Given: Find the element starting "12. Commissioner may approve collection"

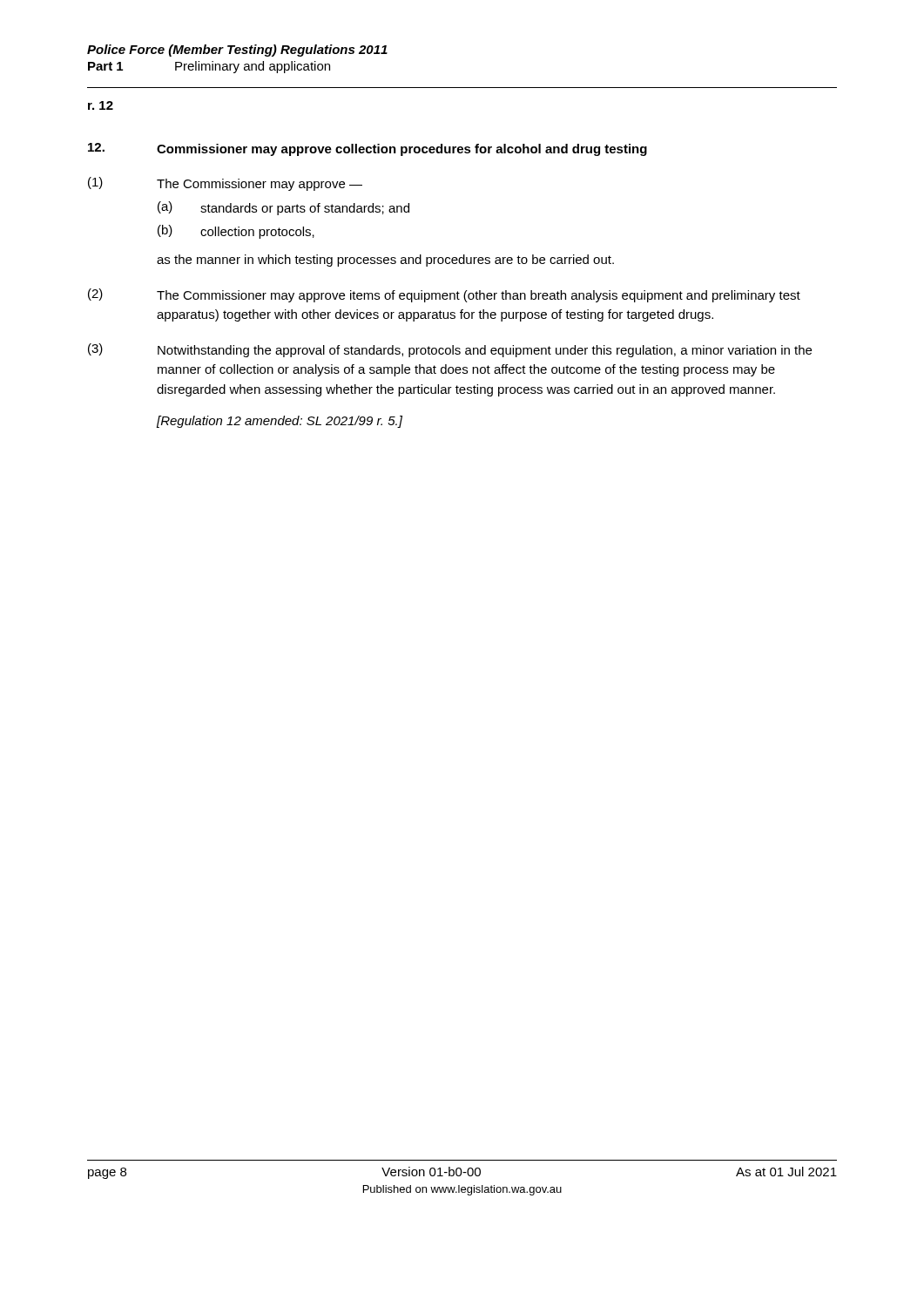Looking at the screenshot, I should [367, 149].
